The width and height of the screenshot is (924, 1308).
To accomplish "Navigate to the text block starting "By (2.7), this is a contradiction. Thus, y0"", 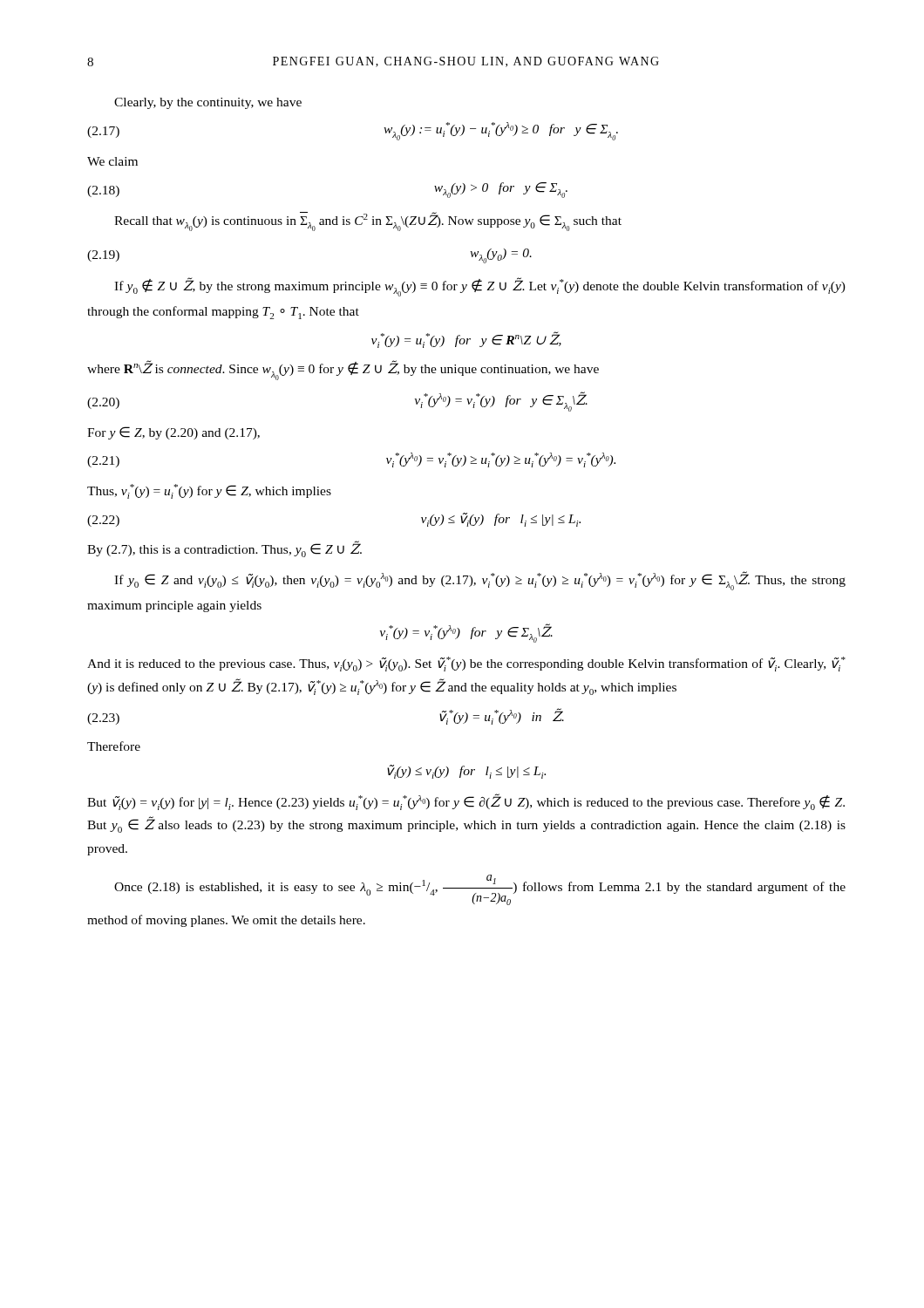I will pyautogui.click(x=225, y=550).
